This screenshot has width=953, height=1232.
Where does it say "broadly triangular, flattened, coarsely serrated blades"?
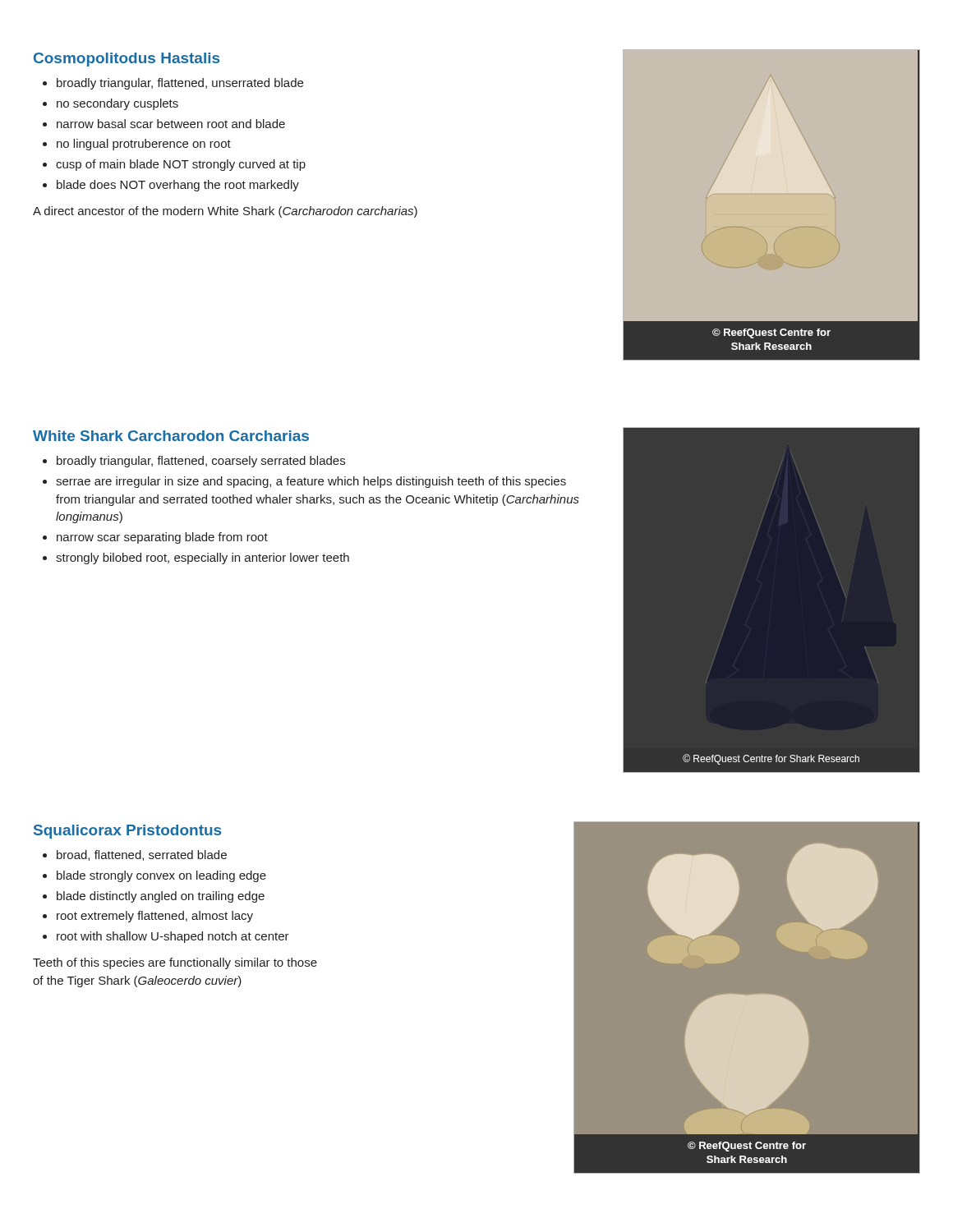[201, 460]
